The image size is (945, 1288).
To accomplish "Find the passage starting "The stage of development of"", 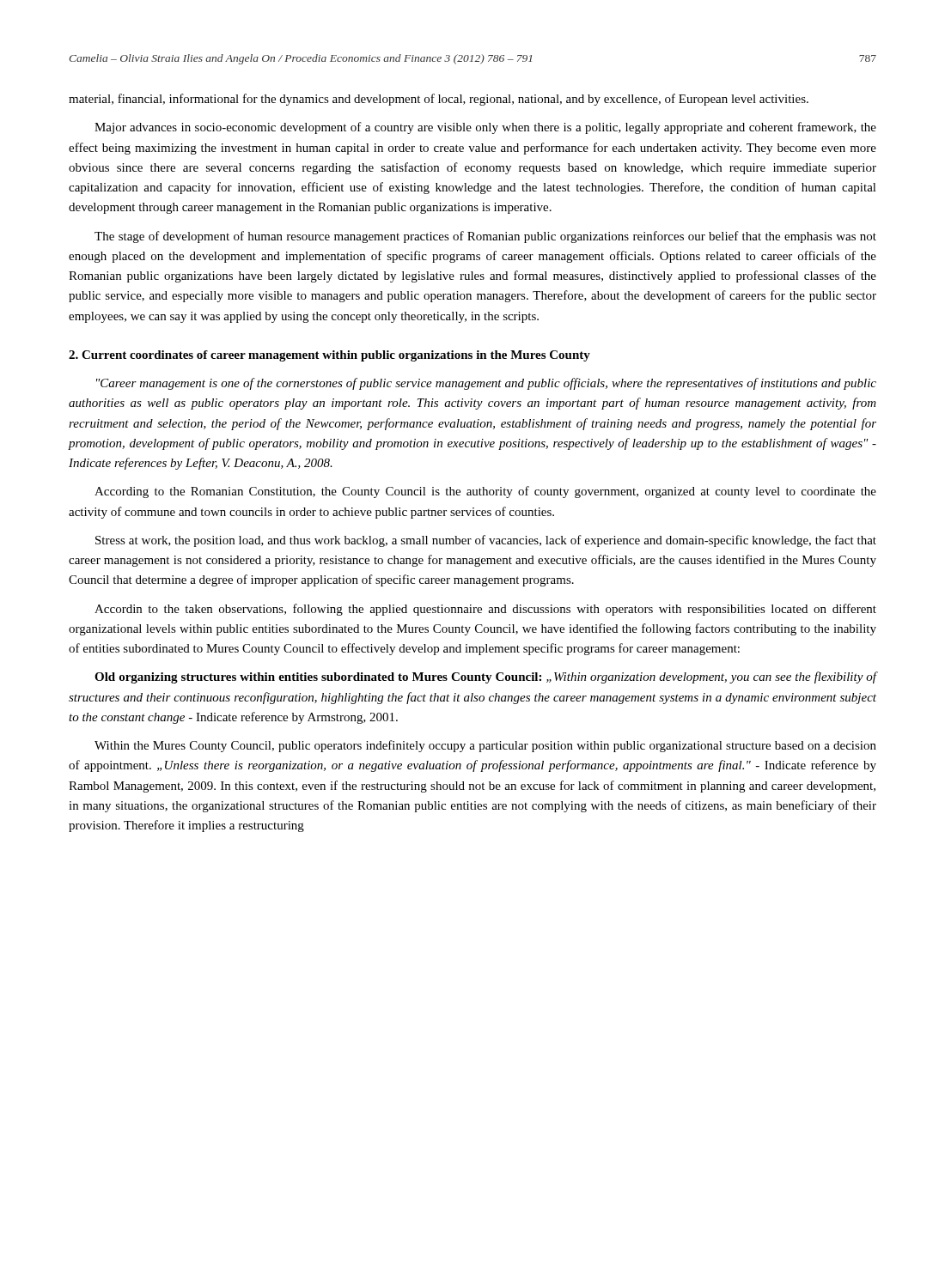I will (x=472, y=276).
